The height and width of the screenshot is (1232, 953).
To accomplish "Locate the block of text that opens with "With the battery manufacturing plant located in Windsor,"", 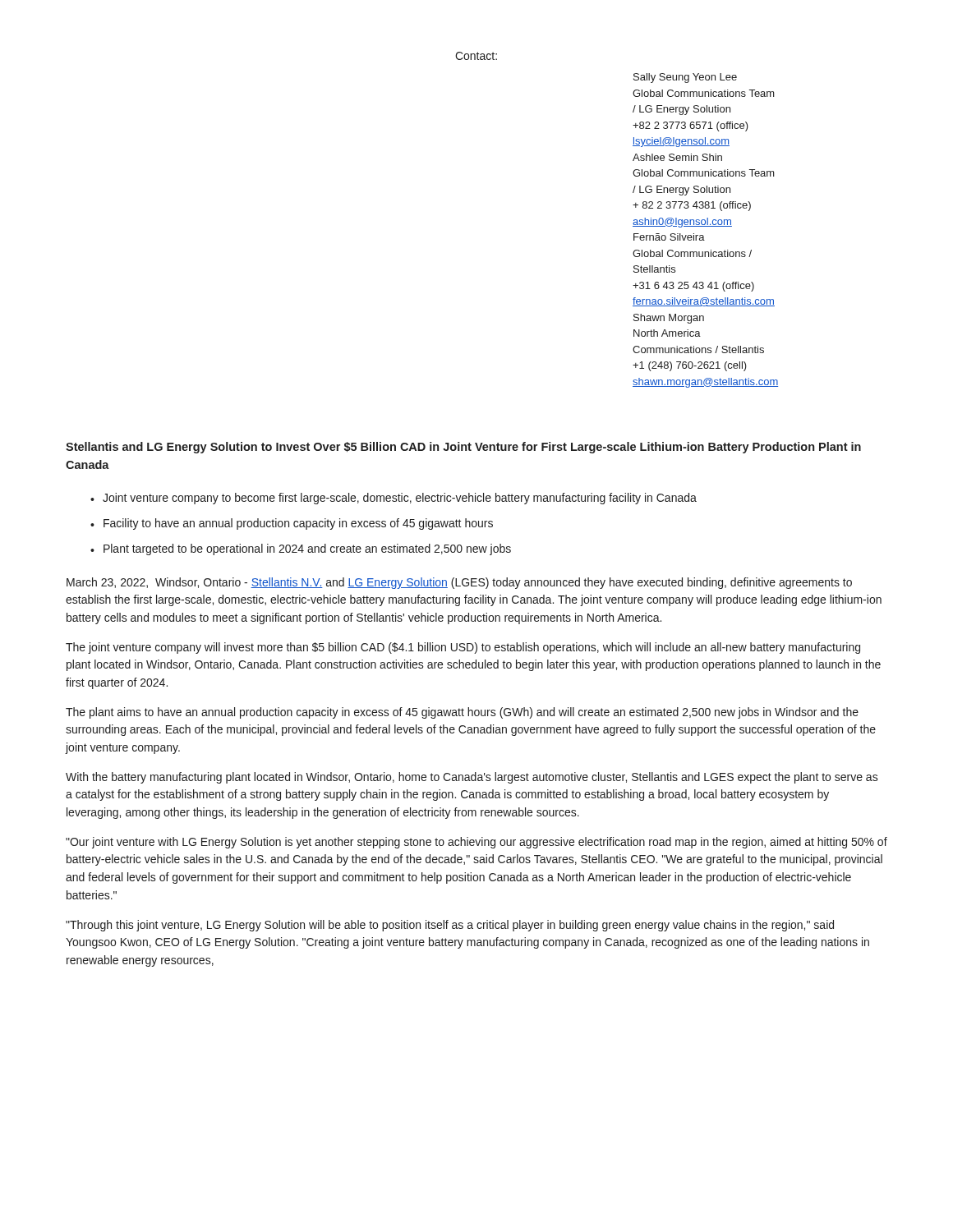I will (472, 795).
